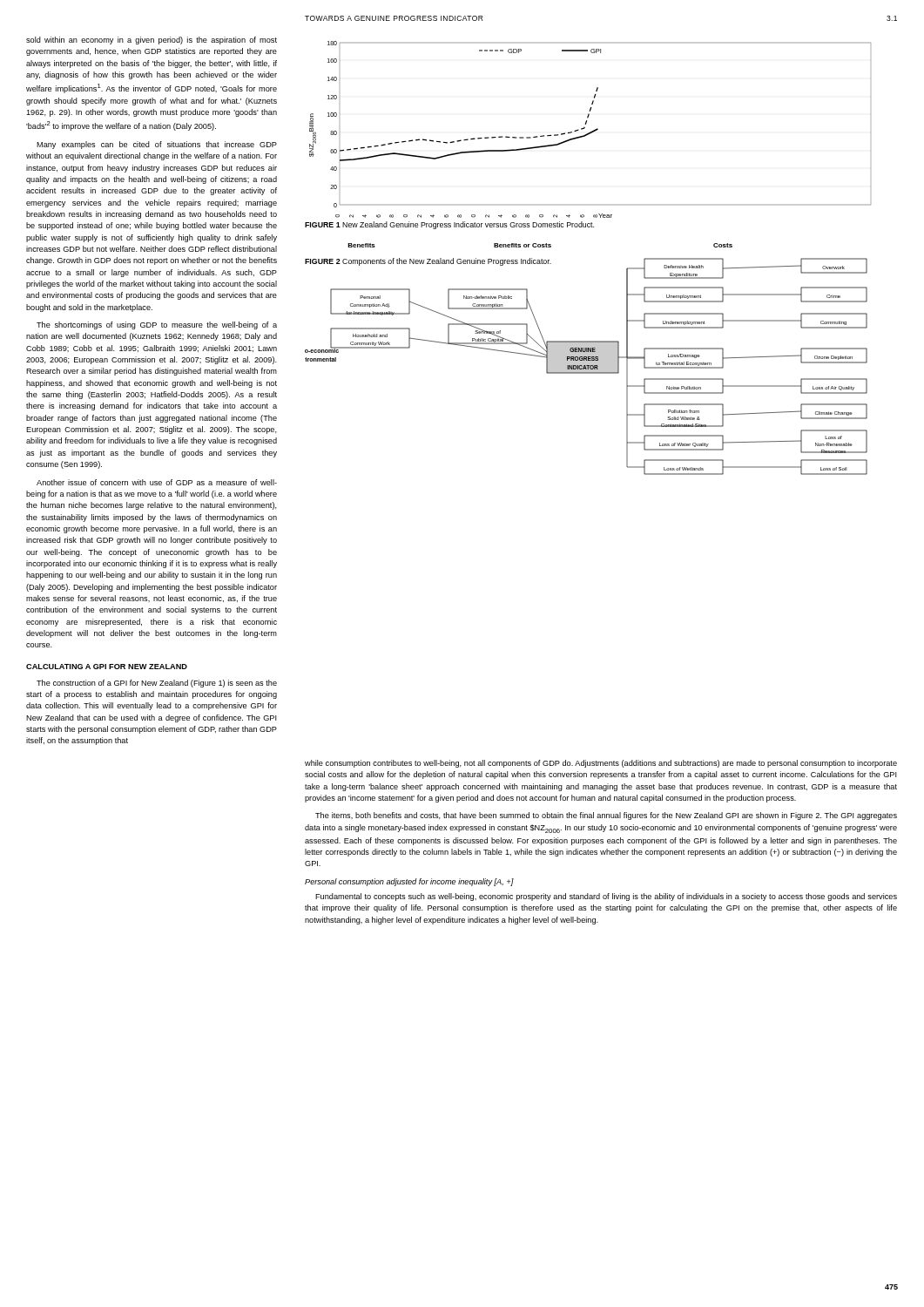Select the region starting "Personal consumption adjusted"

point(409,882)
